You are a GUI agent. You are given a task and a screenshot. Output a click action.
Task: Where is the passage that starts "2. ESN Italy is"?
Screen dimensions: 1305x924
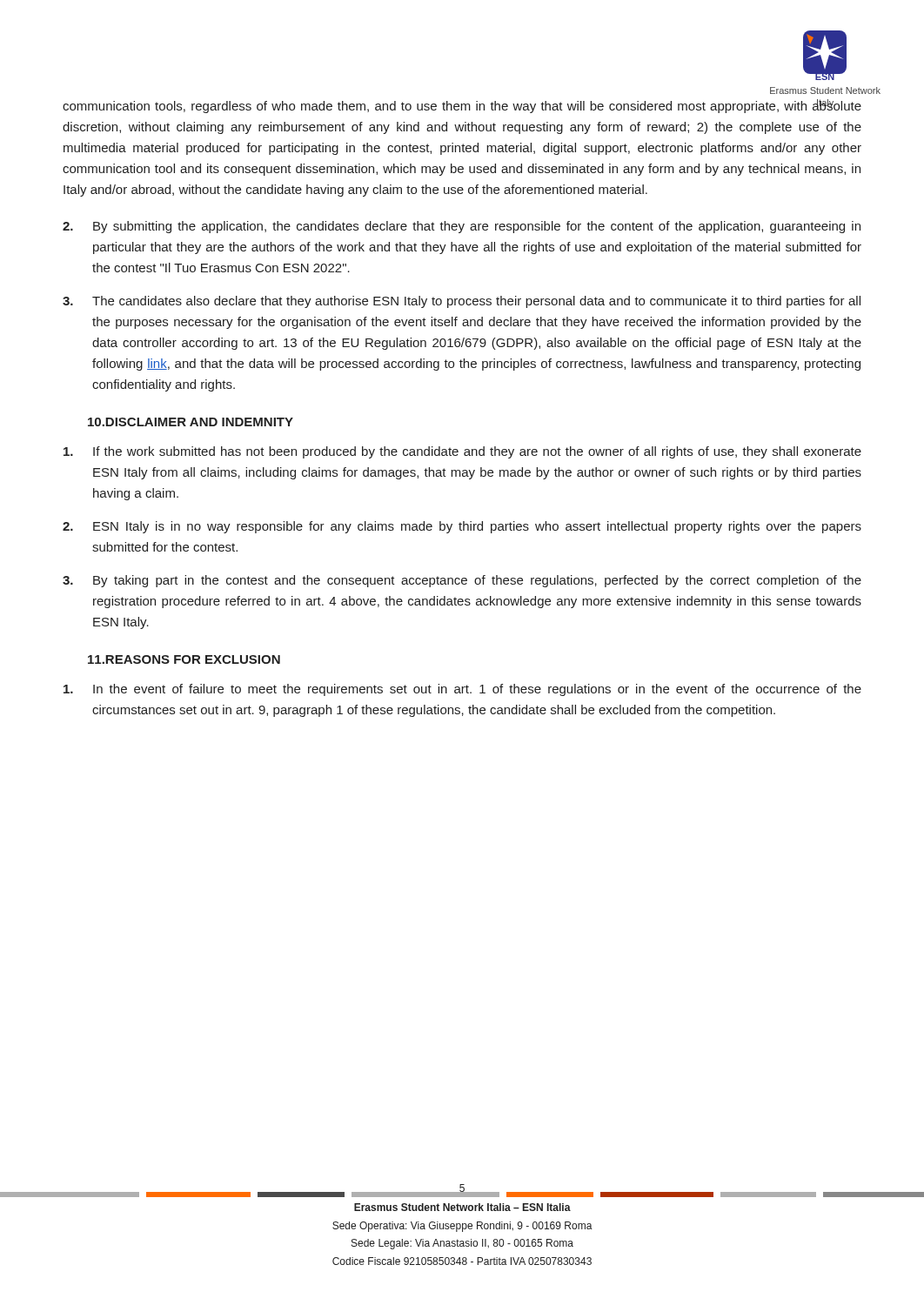coord(462,537)
